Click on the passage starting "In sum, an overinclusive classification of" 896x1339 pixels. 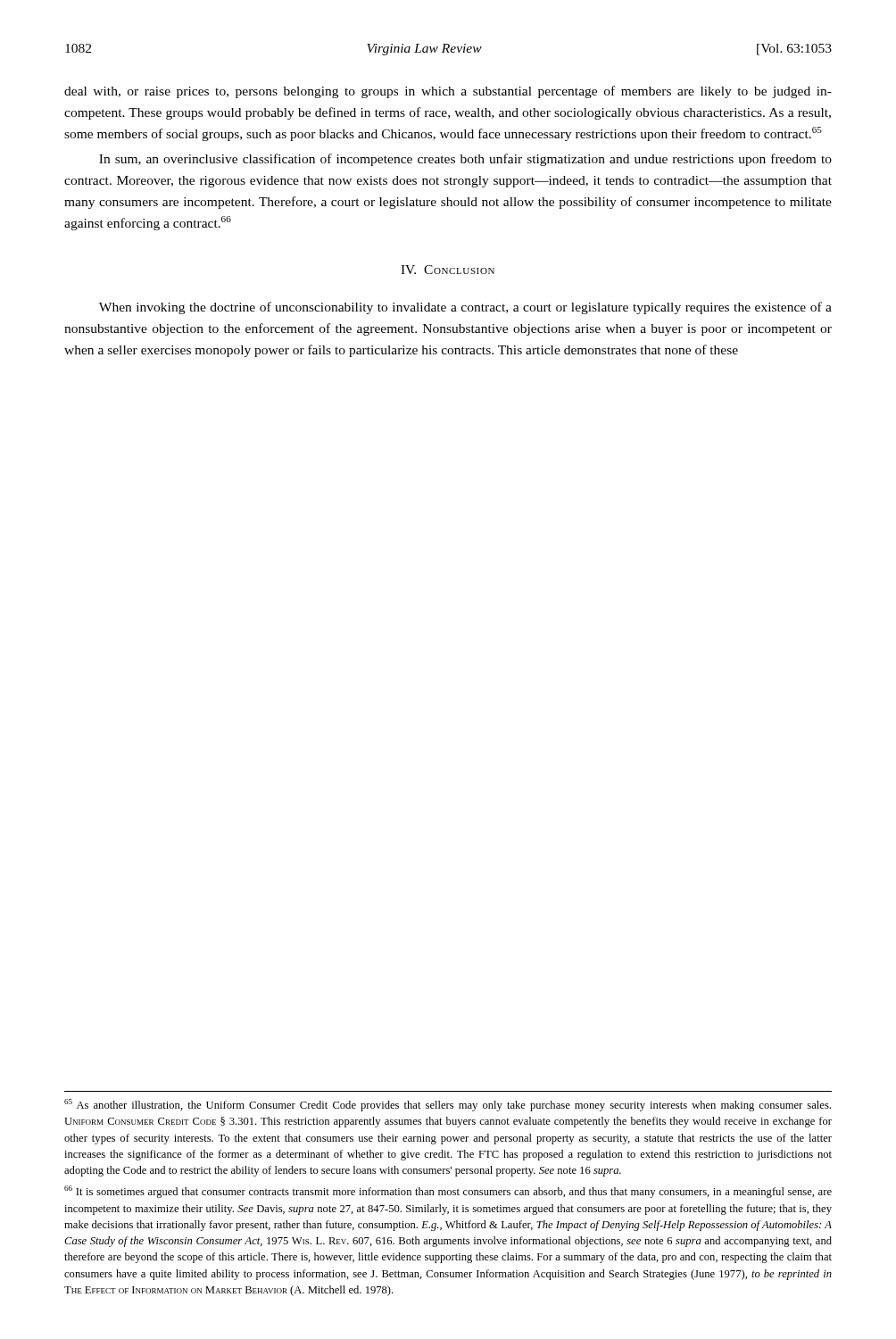tap(448, 191)
